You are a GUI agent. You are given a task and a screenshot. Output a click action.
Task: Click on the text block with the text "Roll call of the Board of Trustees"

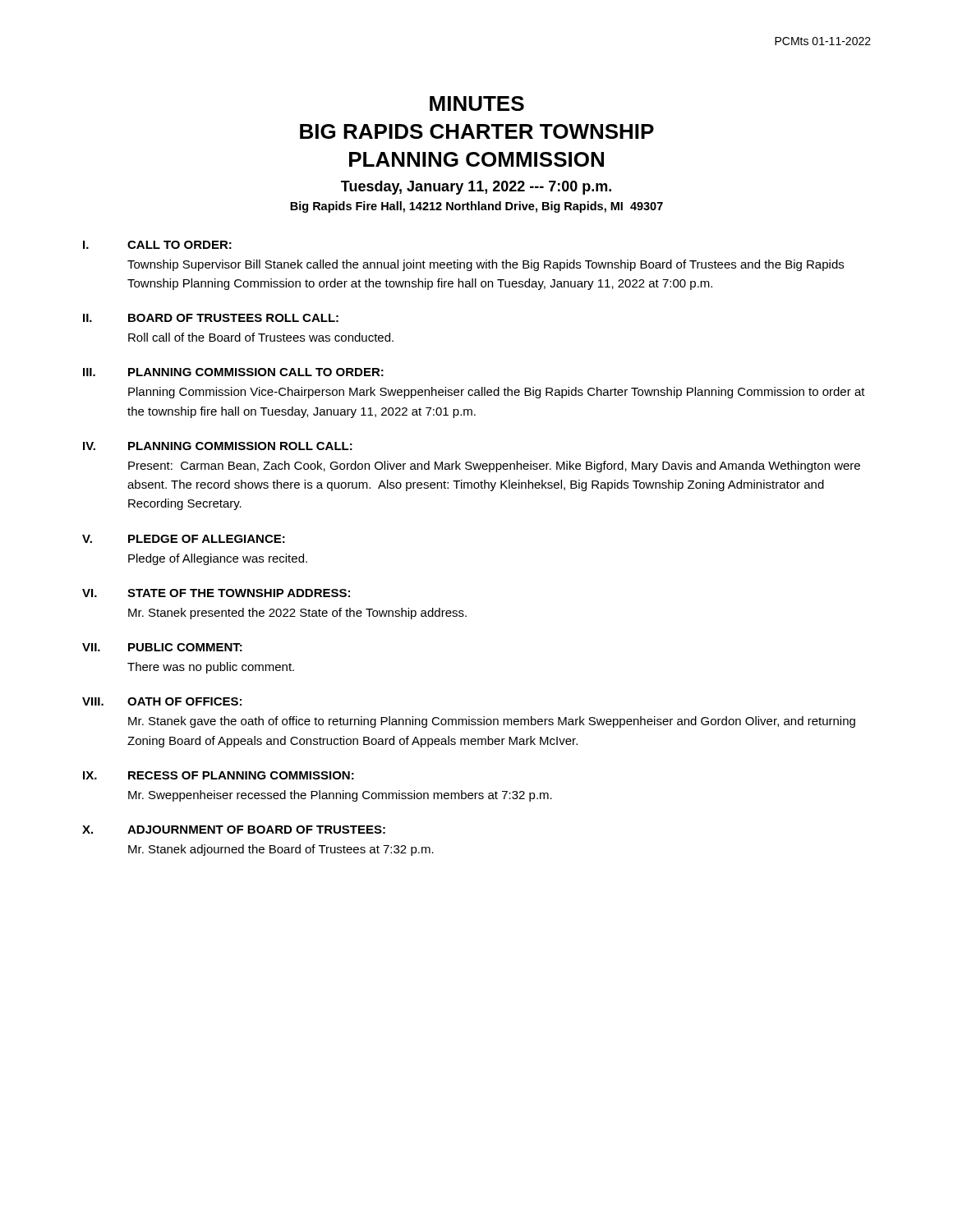[261, 337]
